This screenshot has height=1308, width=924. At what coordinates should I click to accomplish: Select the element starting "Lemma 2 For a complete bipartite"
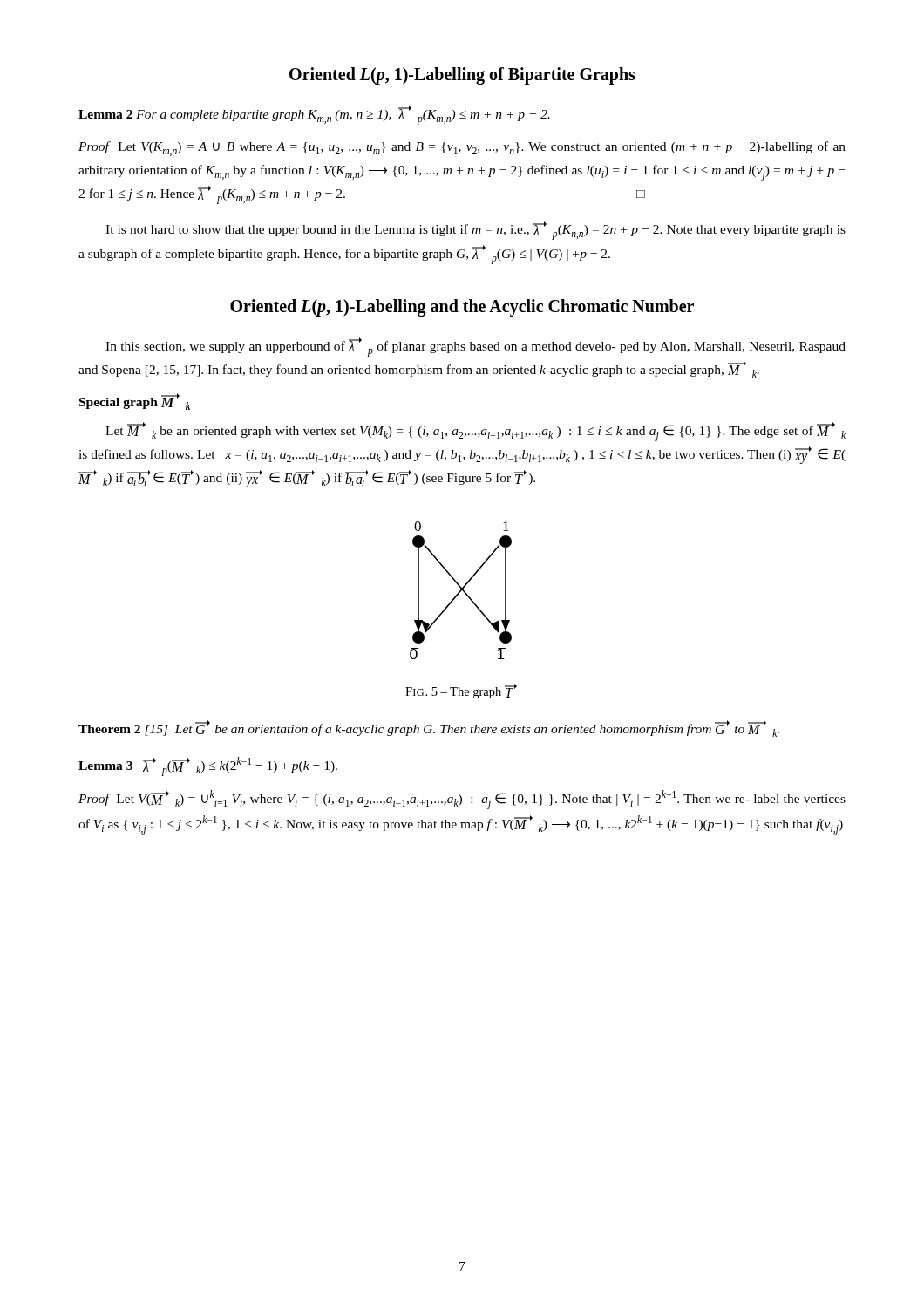point(315,116)
